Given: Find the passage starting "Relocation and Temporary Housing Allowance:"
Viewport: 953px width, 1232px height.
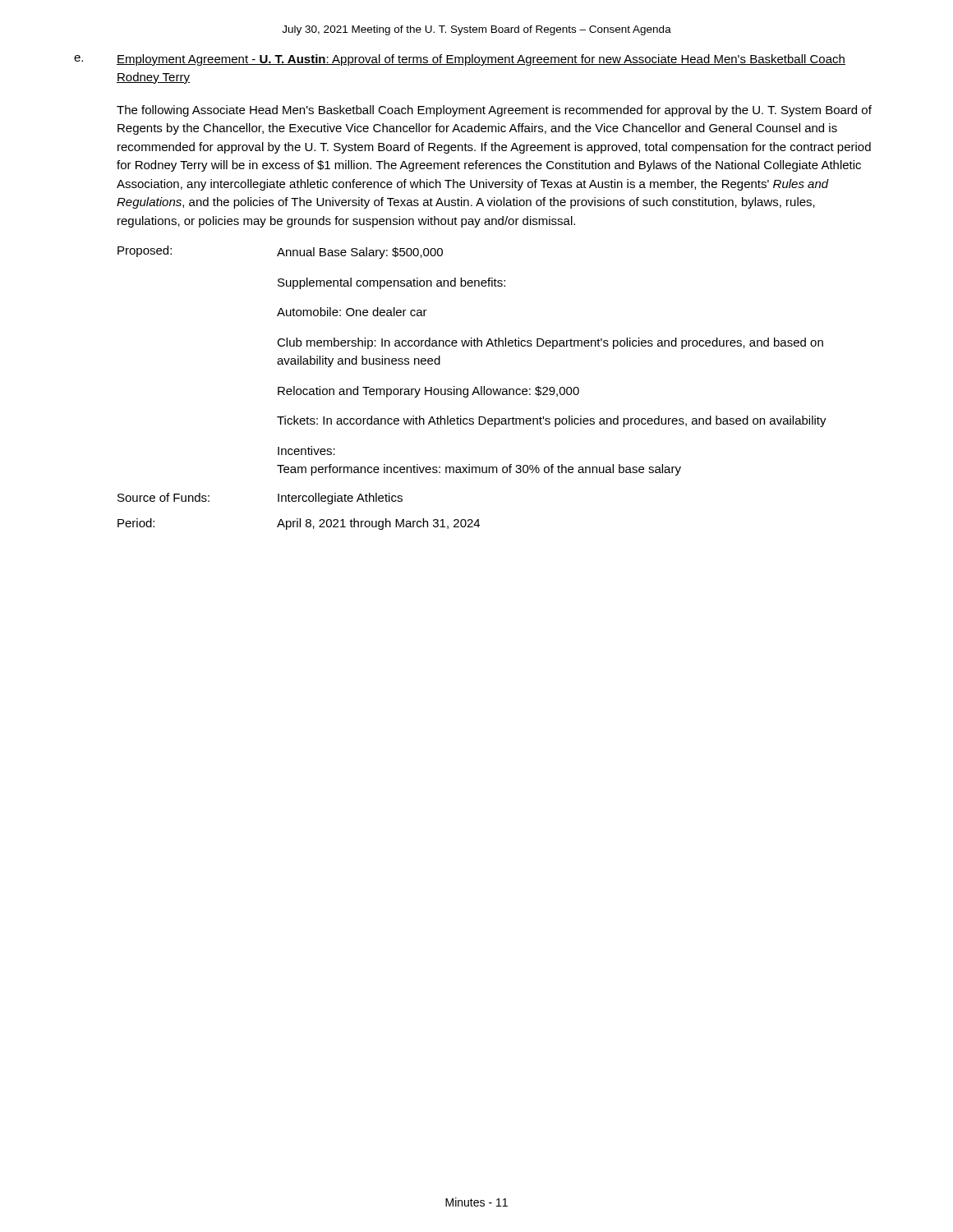Looking at the screenshot, I should 578,391.
